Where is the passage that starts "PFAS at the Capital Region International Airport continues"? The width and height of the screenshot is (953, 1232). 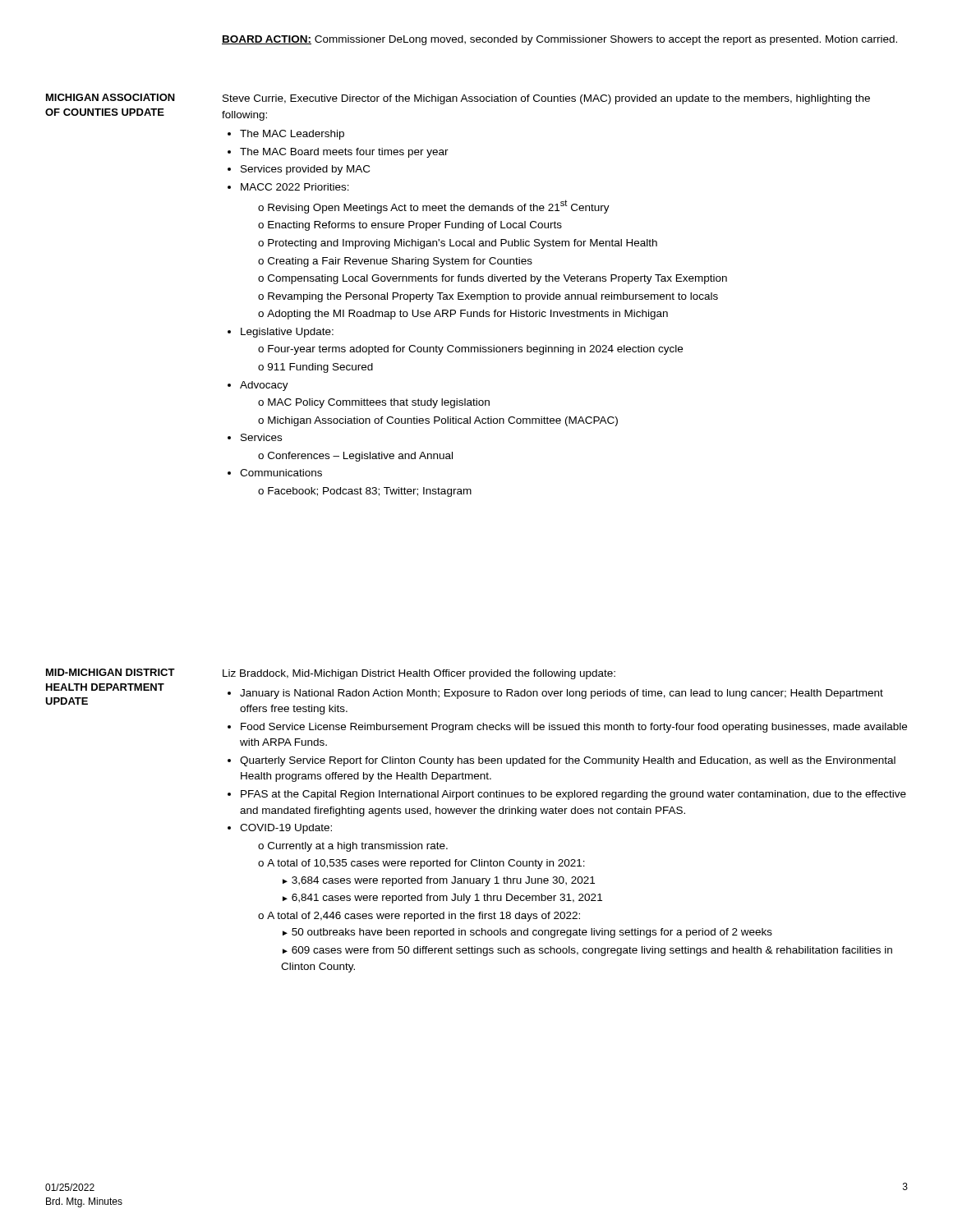[573, 802]
